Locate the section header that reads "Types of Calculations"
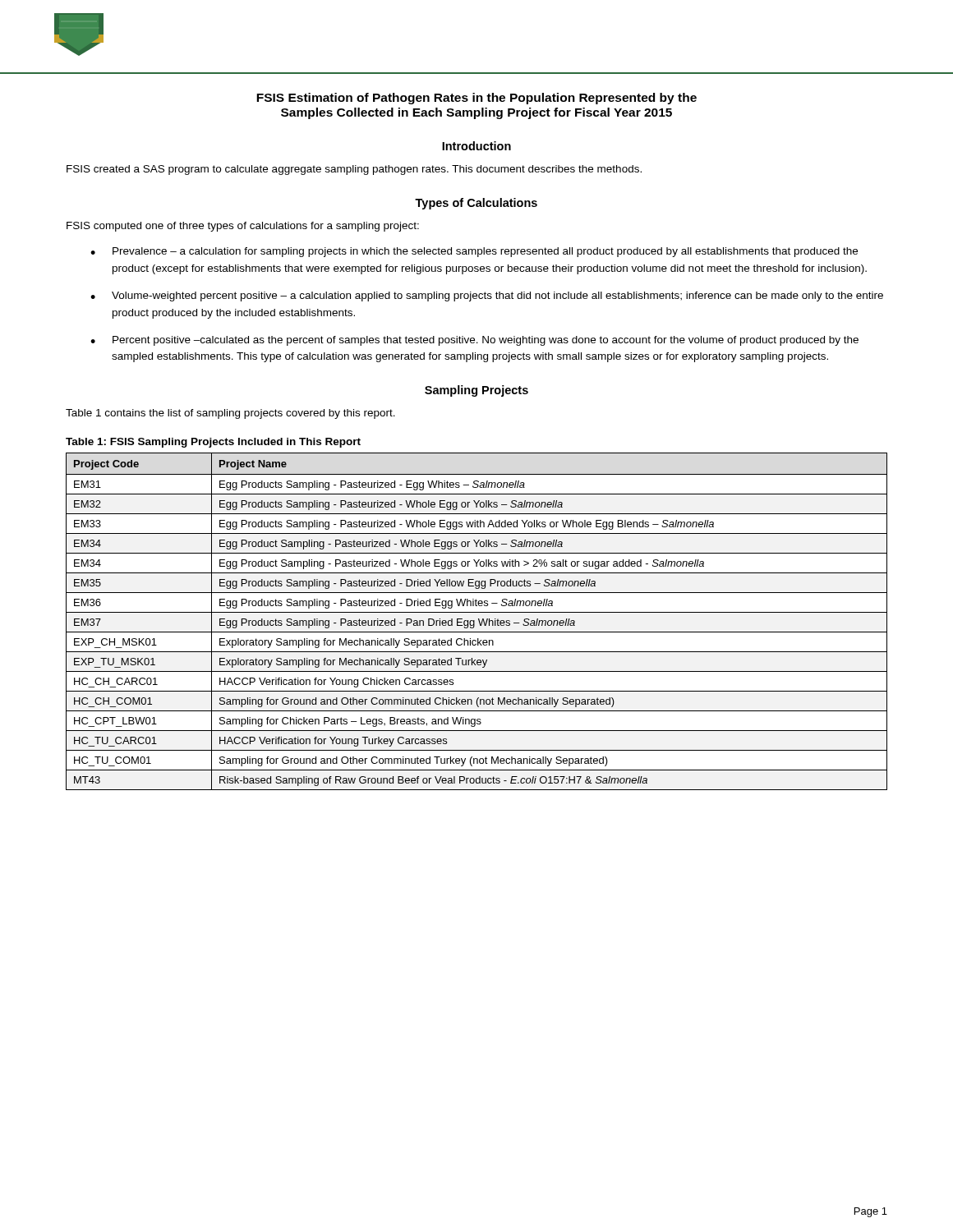953x1232 pixels. pos(476,203)
